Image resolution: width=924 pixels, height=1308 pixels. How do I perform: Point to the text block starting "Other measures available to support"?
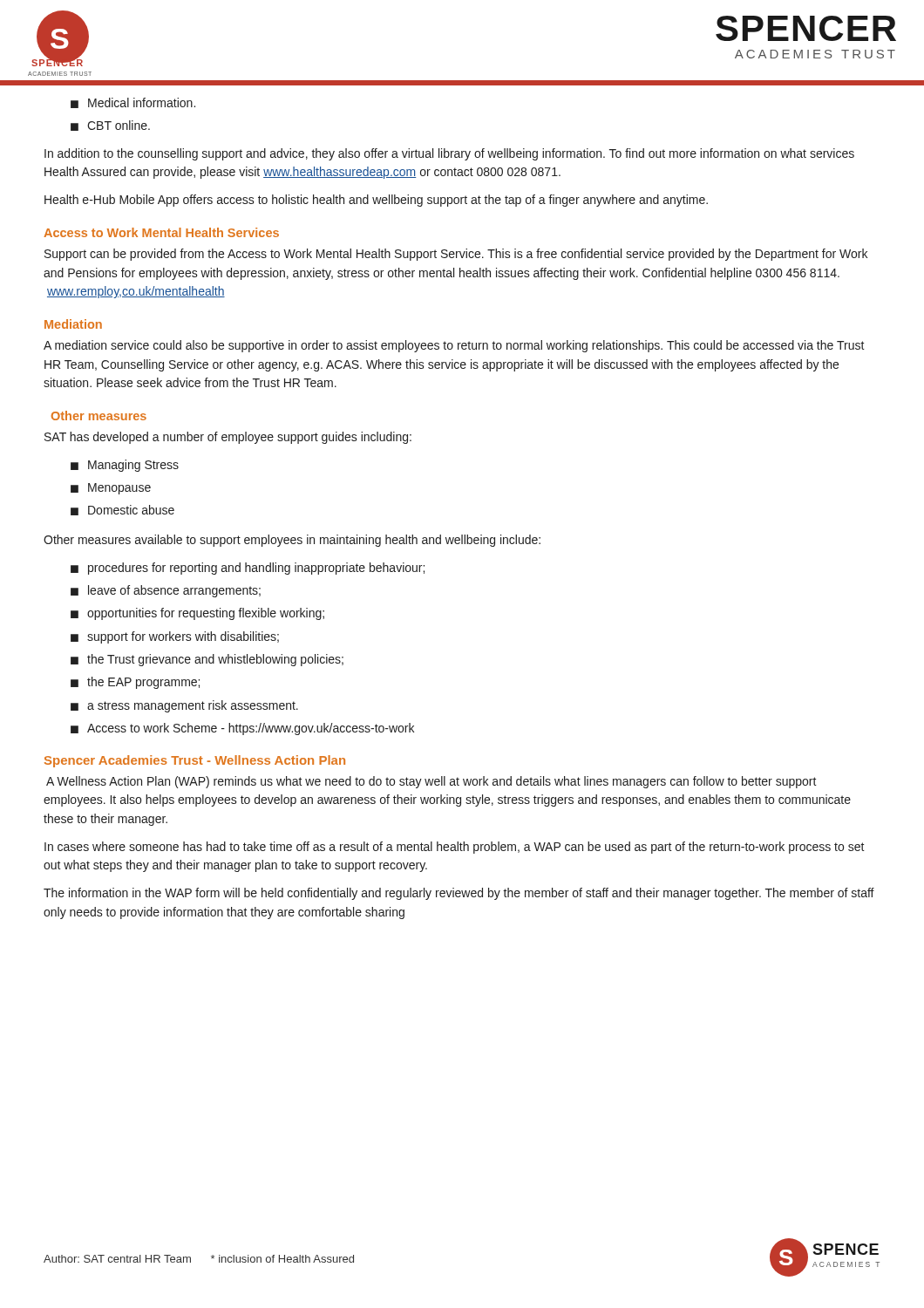(293, 540)
